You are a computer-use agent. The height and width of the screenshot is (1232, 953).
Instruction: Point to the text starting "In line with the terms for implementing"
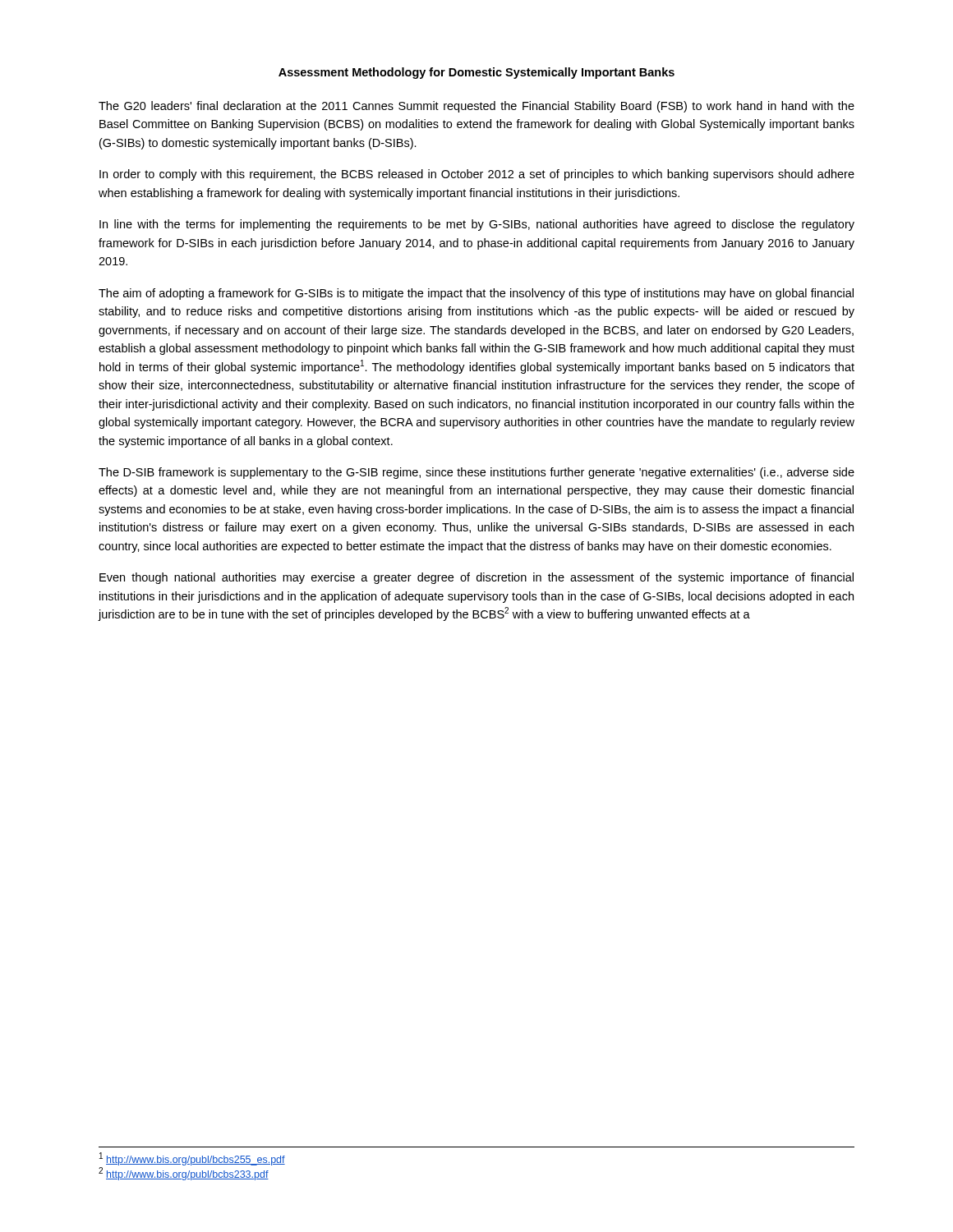coord(476,243)
